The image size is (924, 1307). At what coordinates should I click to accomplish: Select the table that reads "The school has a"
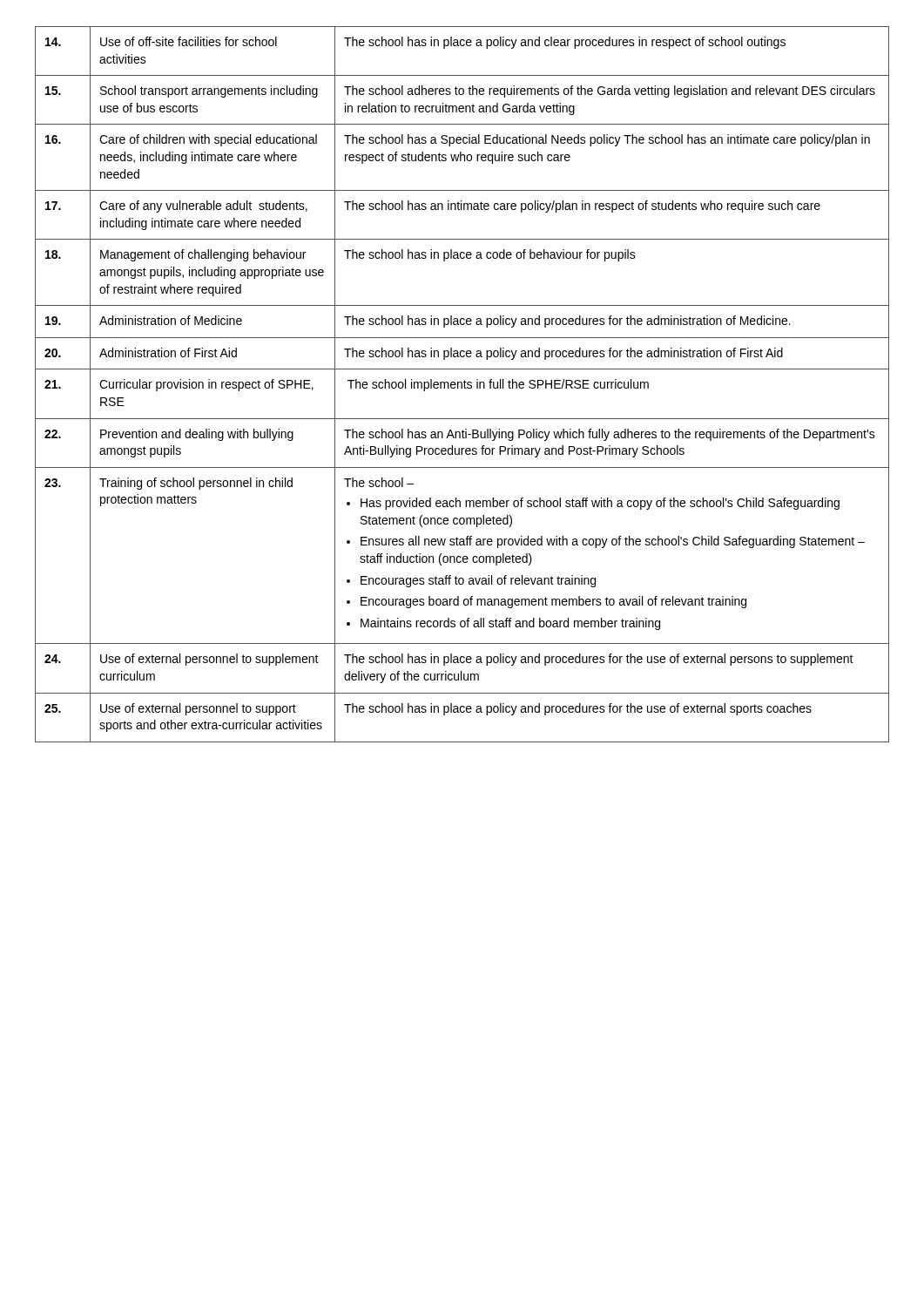tap(462, 384)
